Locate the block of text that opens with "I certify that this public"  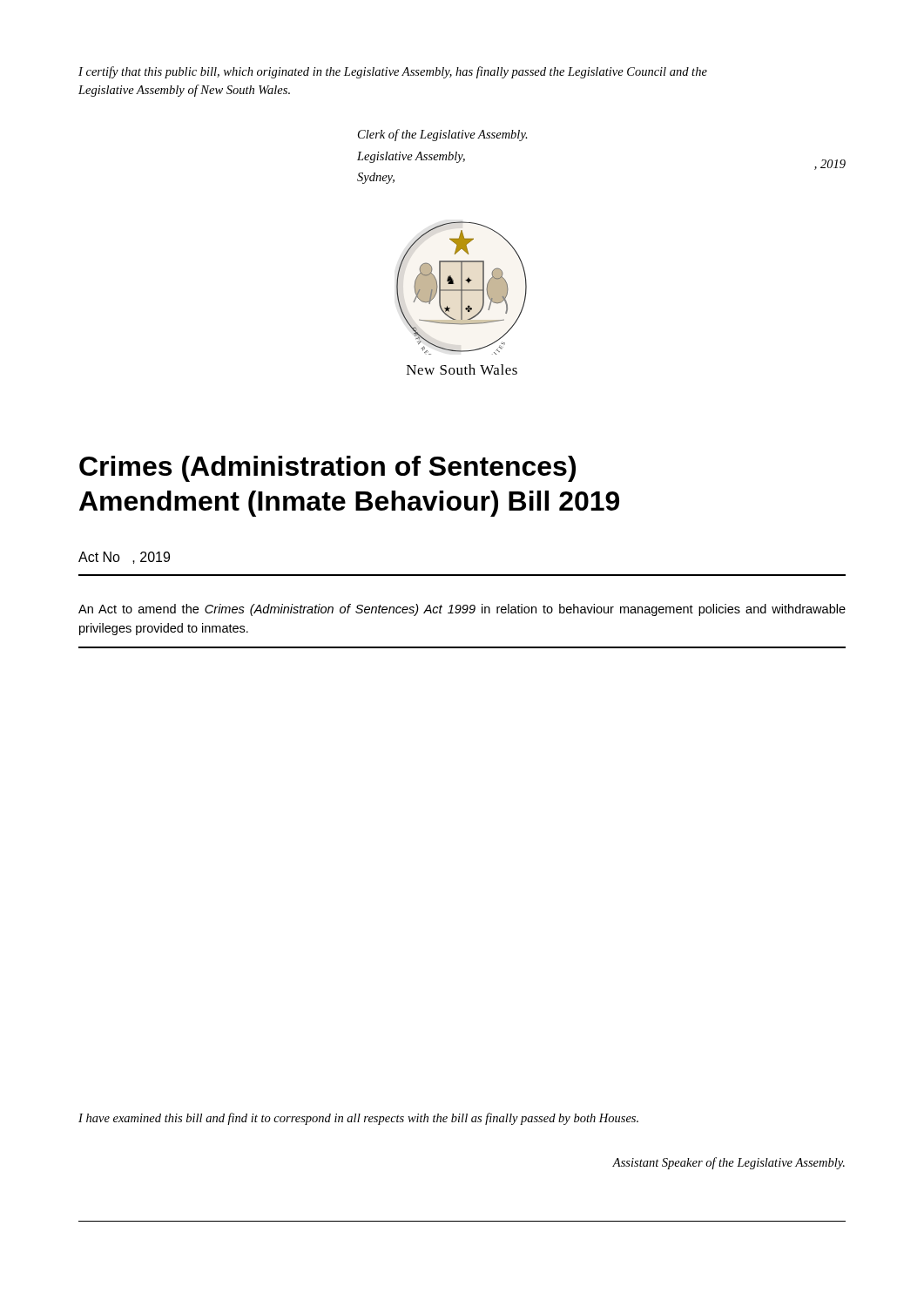[x=393, y=81]
